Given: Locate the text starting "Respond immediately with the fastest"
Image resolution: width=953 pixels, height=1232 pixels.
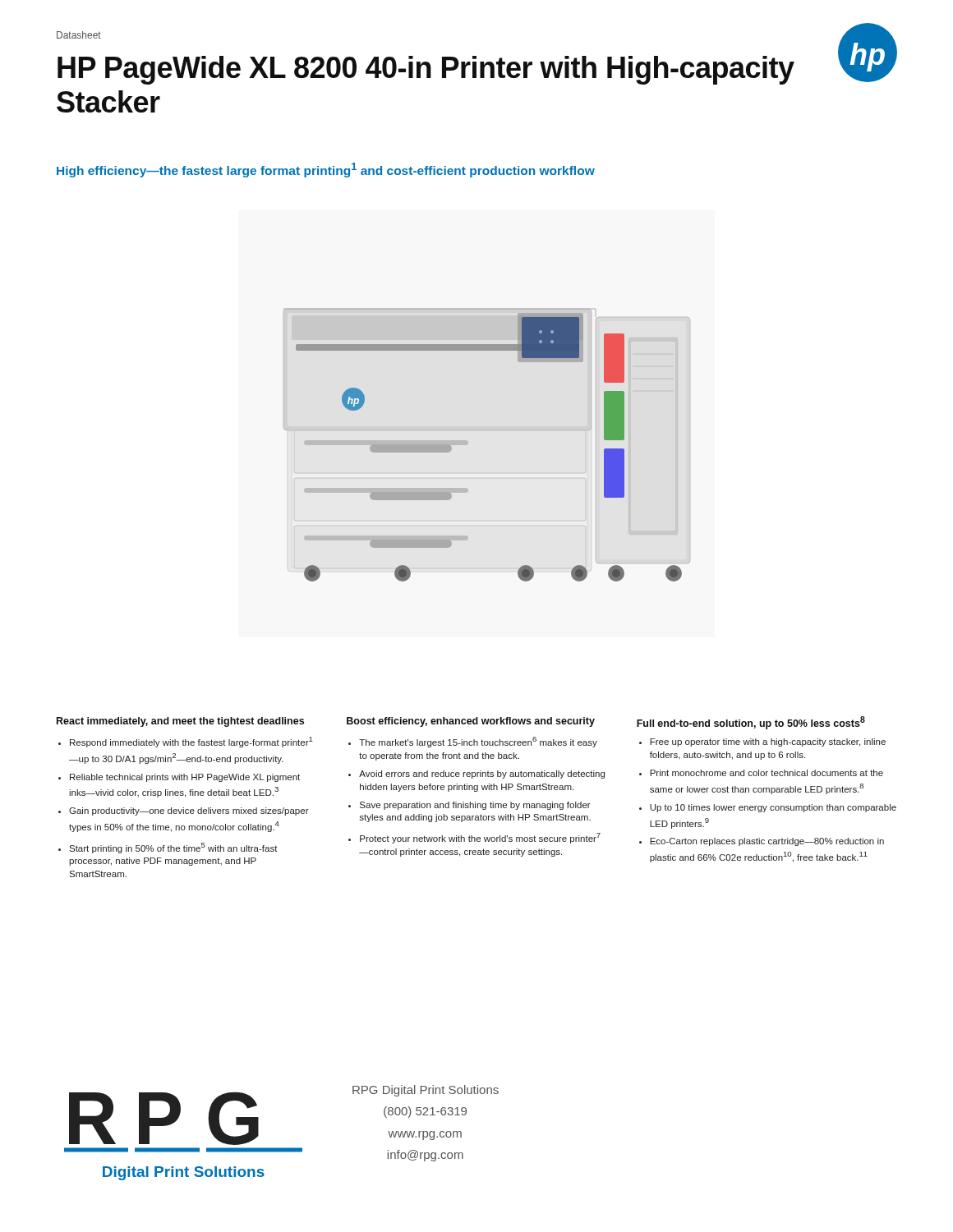Looking at the screenshot, I should [191, 749].
